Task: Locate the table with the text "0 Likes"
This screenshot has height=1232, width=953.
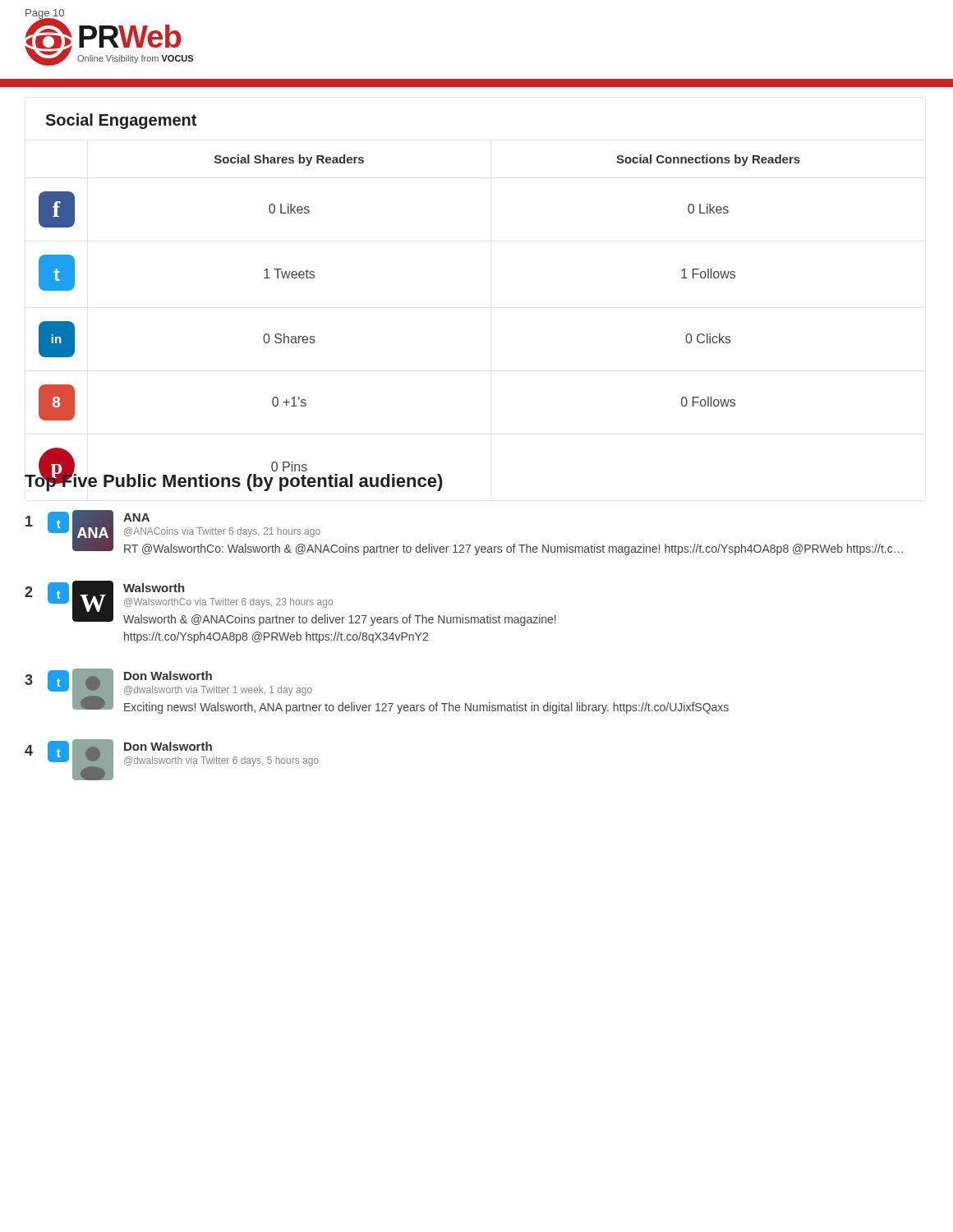Action: click(x=475, y=299)
